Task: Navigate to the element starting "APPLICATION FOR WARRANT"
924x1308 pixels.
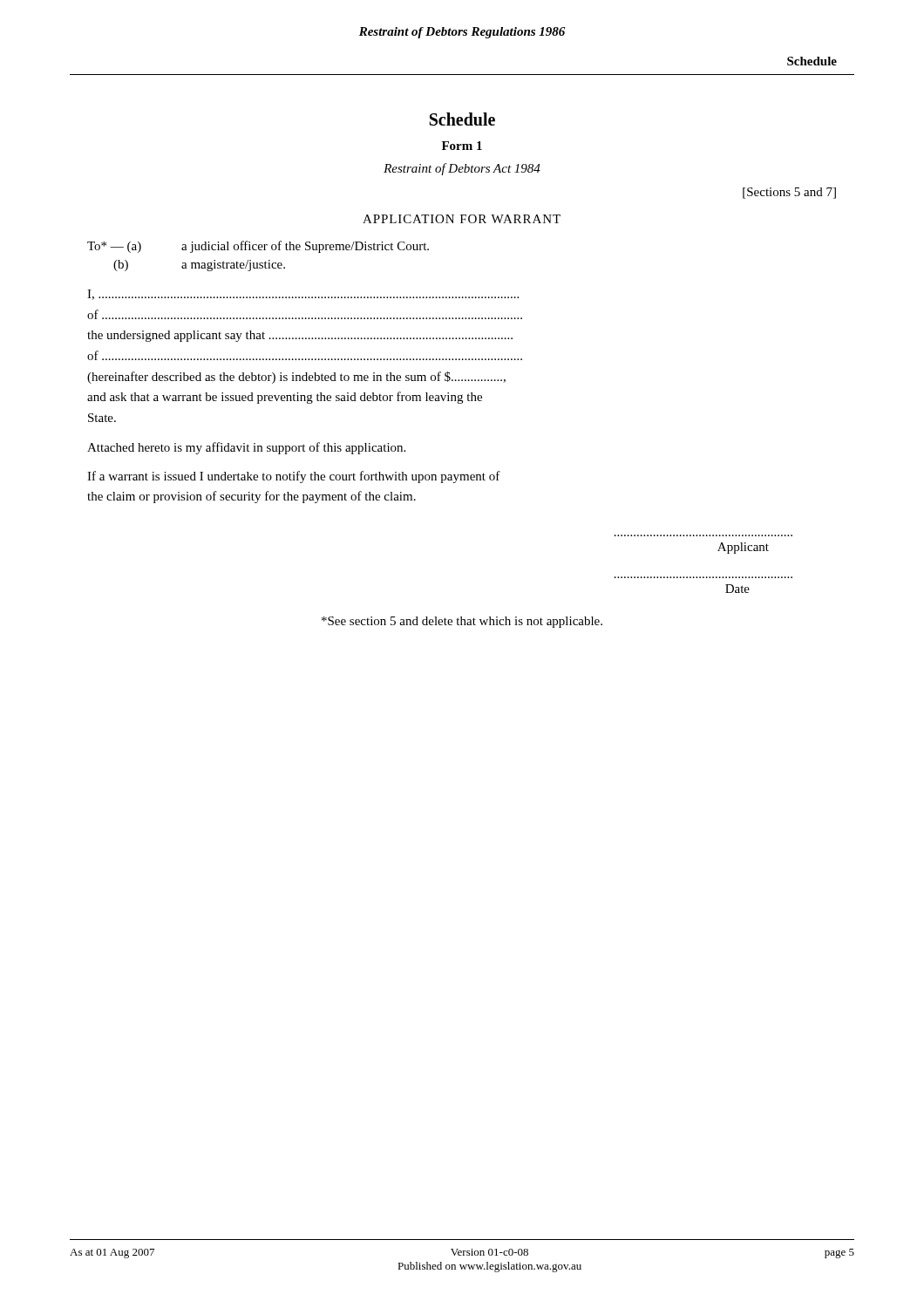Action: click(462, 219)
